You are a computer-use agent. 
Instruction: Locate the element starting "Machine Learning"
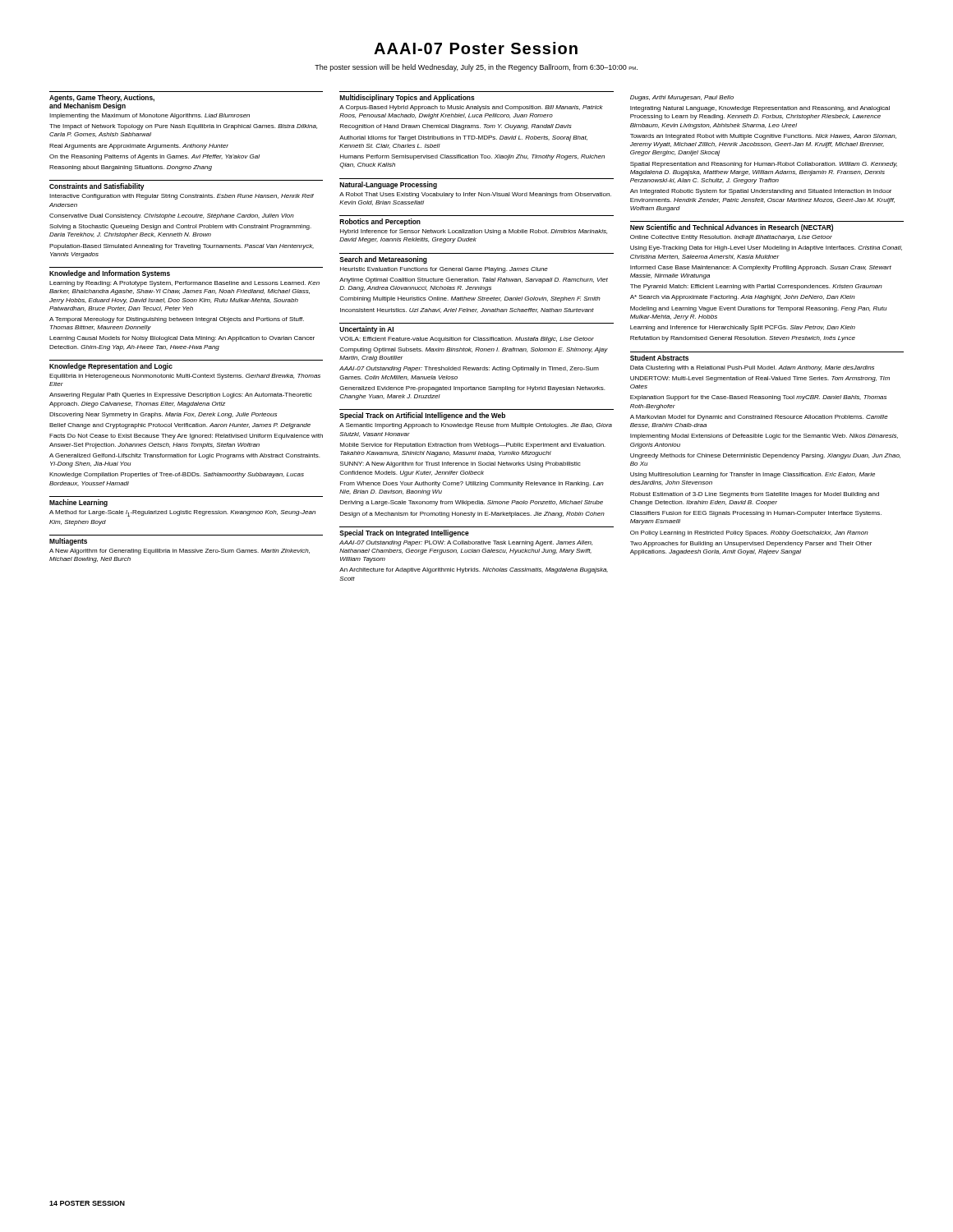79,502
